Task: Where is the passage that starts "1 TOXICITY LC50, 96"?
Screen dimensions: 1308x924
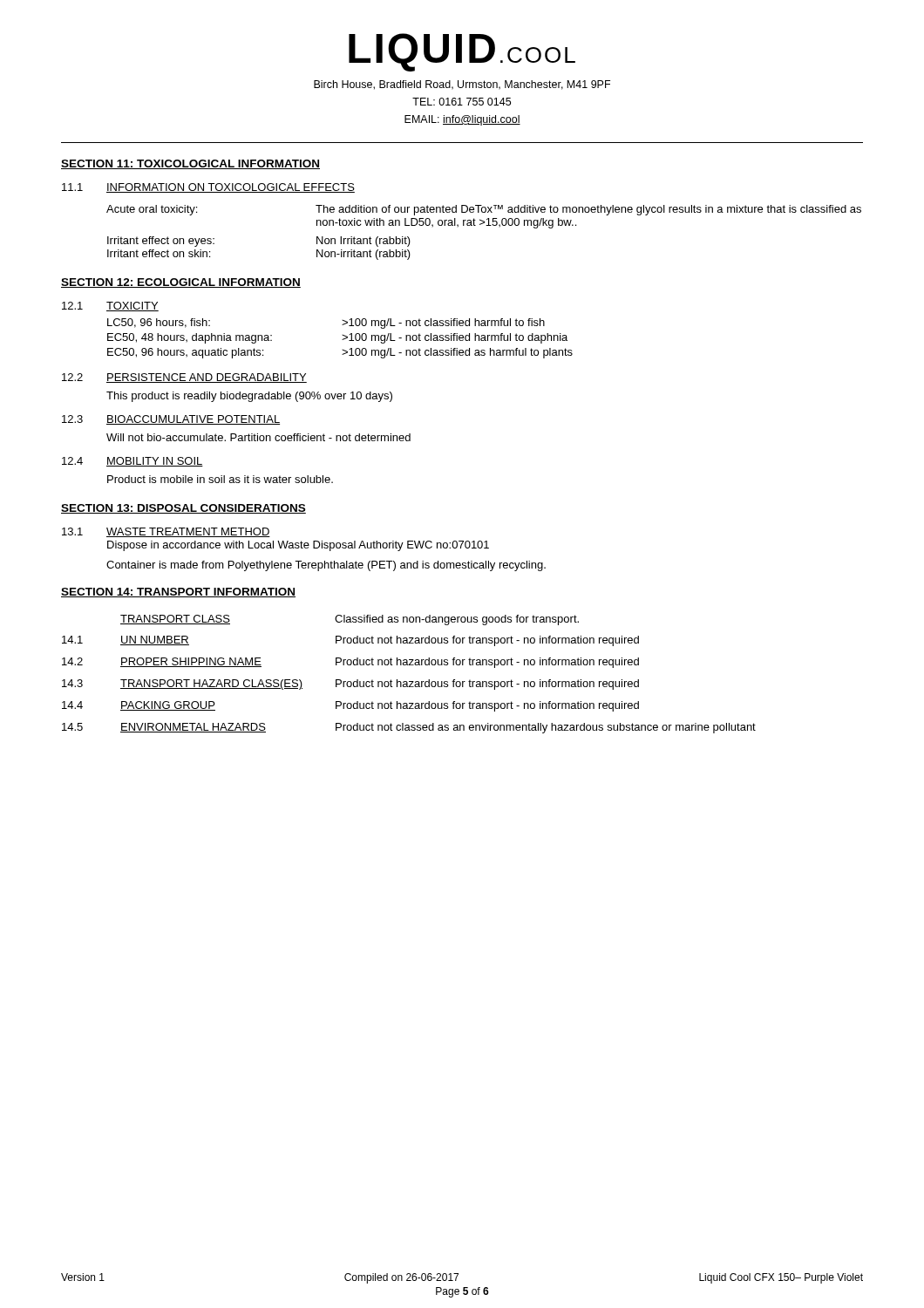Action: coord(110,307)
